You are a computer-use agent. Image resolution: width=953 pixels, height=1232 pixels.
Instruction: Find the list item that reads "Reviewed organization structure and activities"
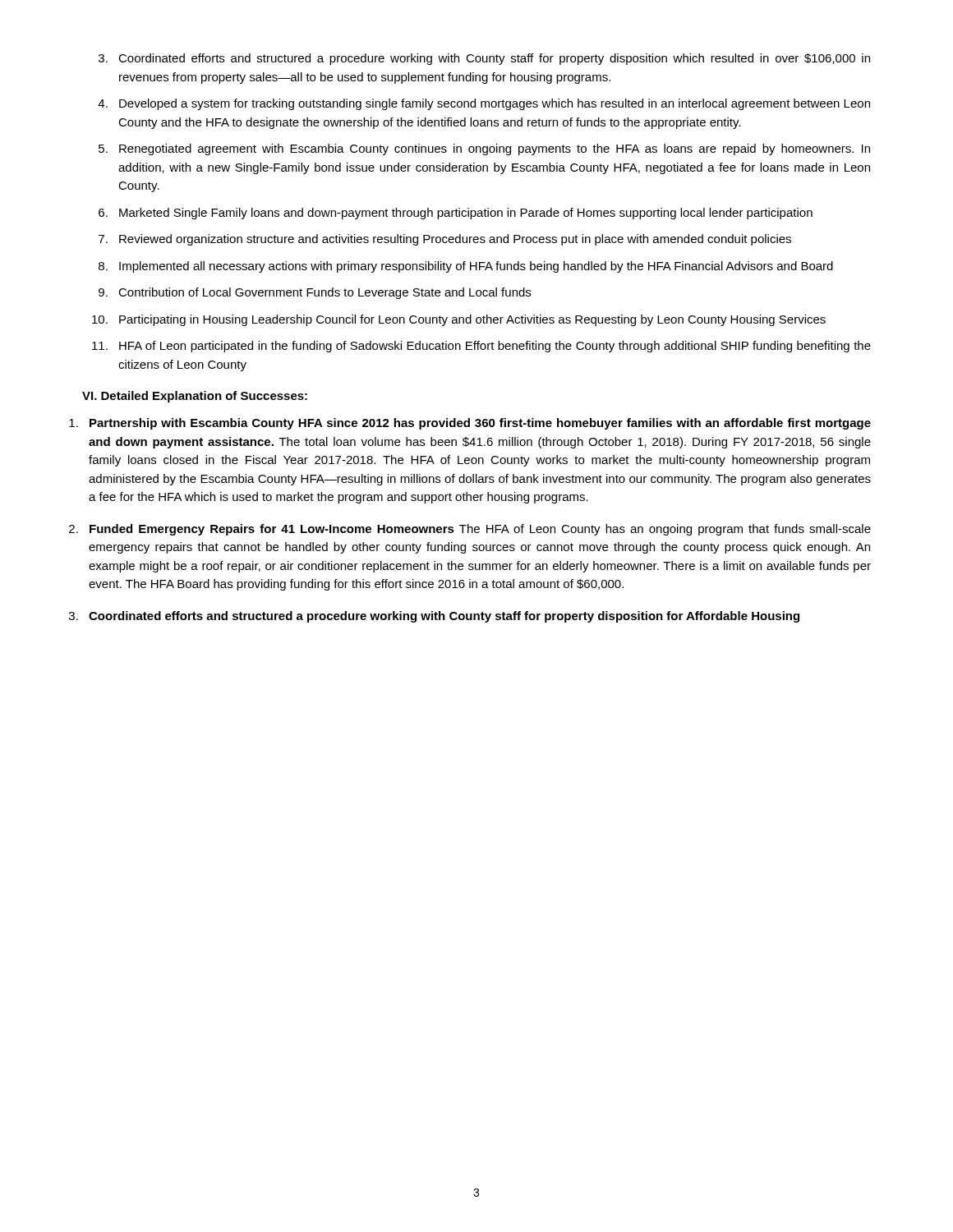tap(491, 239)
